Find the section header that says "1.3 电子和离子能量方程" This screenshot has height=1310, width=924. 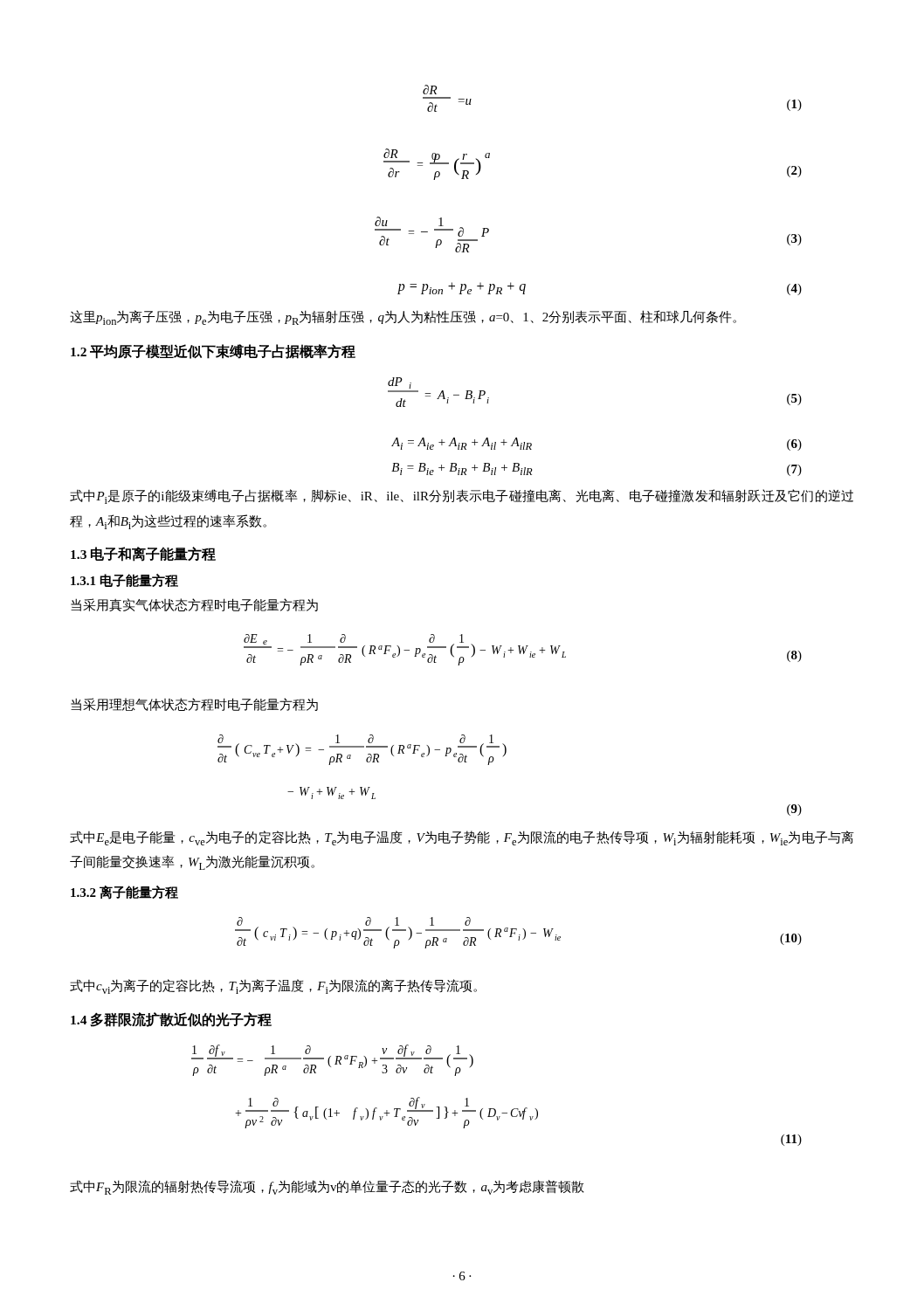(143, 554)
